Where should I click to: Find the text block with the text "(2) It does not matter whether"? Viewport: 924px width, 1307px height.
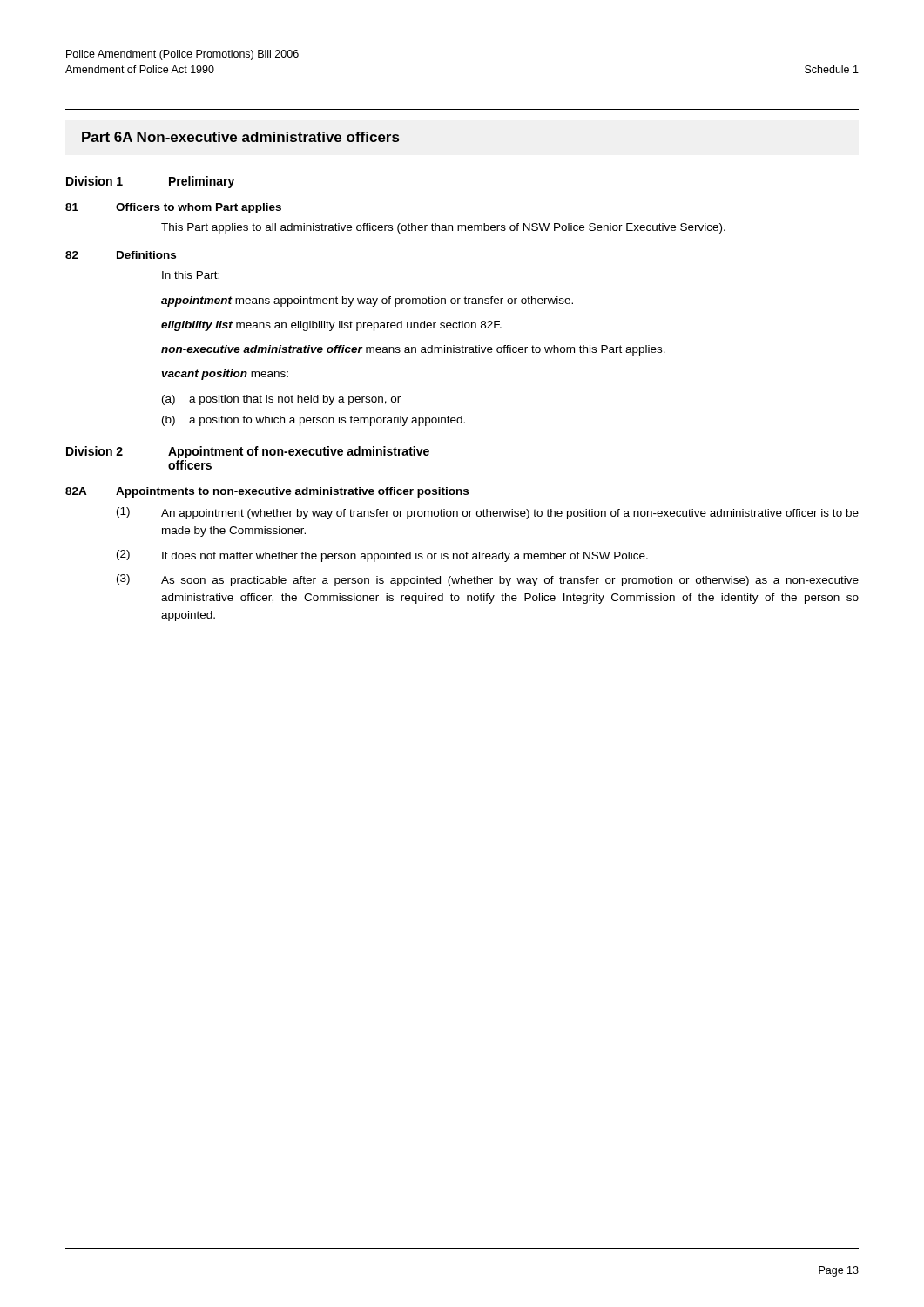pyautogui.click(x=487, y=556)
